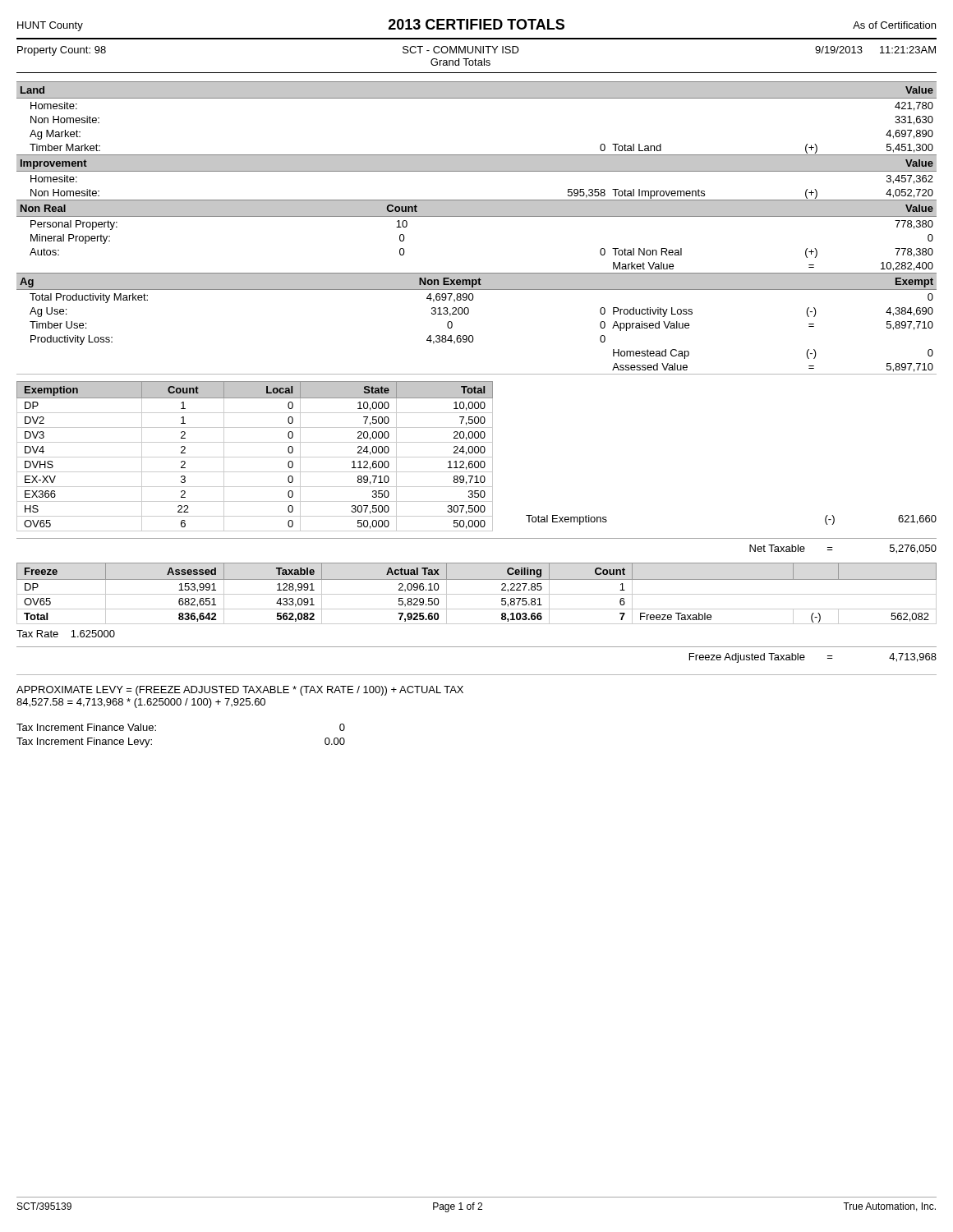This screenshot has width=953, height=1232.
Task: Locate the block of text that opens with "APPROXIMATE LEVY = (FREEZE ADJUSTED"
Action: point(240,696)
